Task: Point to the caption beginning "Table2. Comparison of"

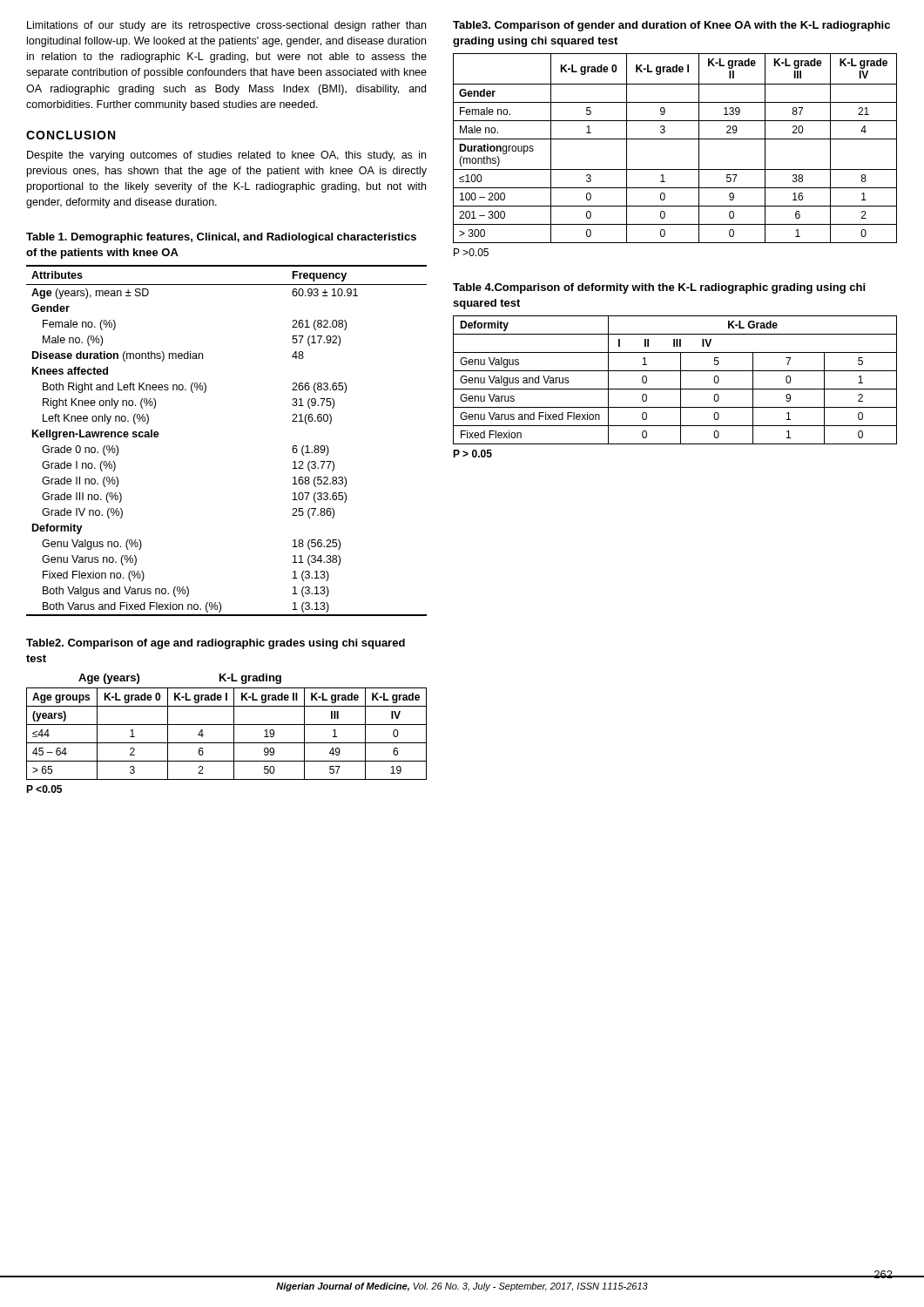Action: [x=216, y=651]
